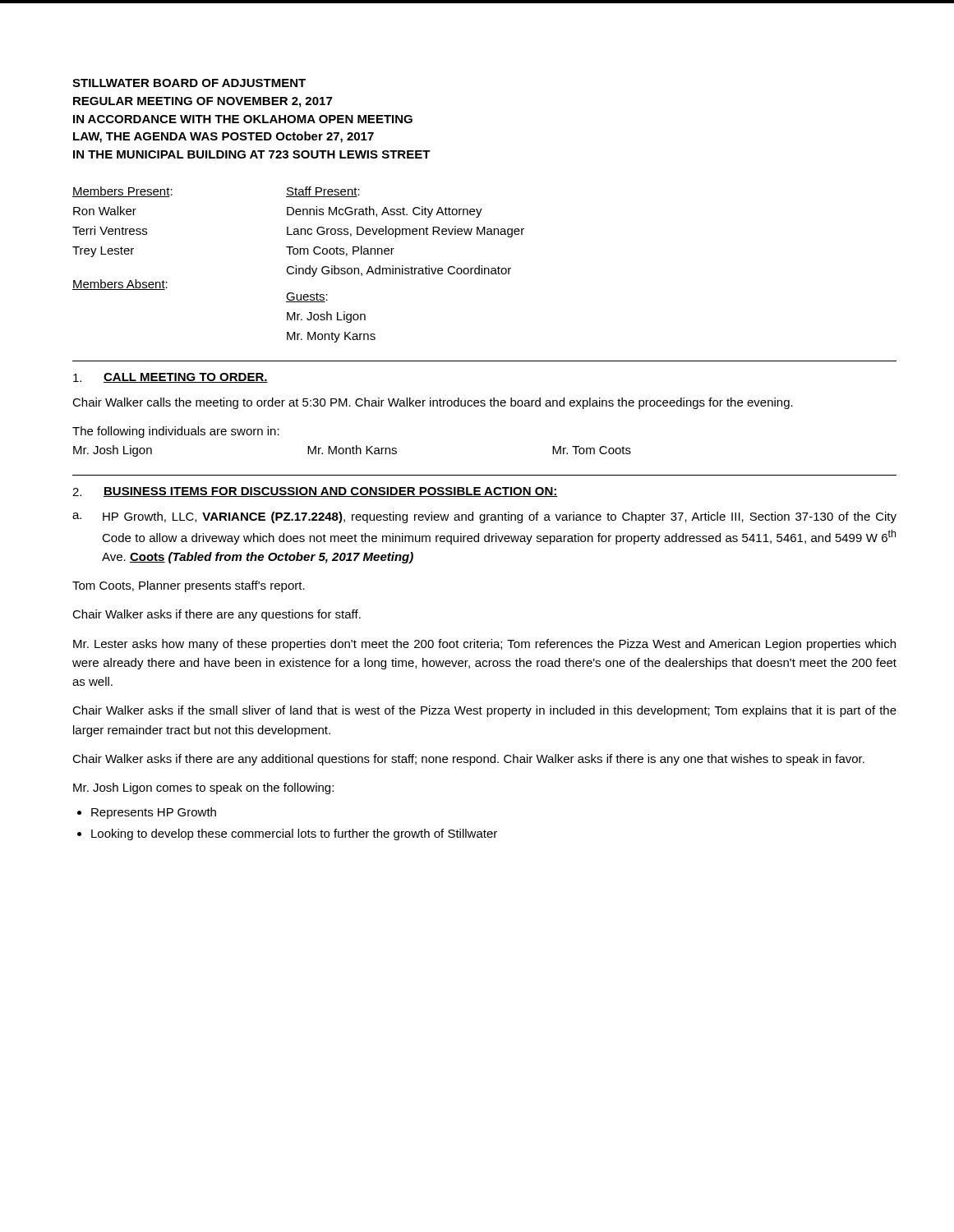Find the text that says "Tom Coots, Planner presents staff's report."
This screenshot has height=1232, width=954.
[x=189, y=586]
